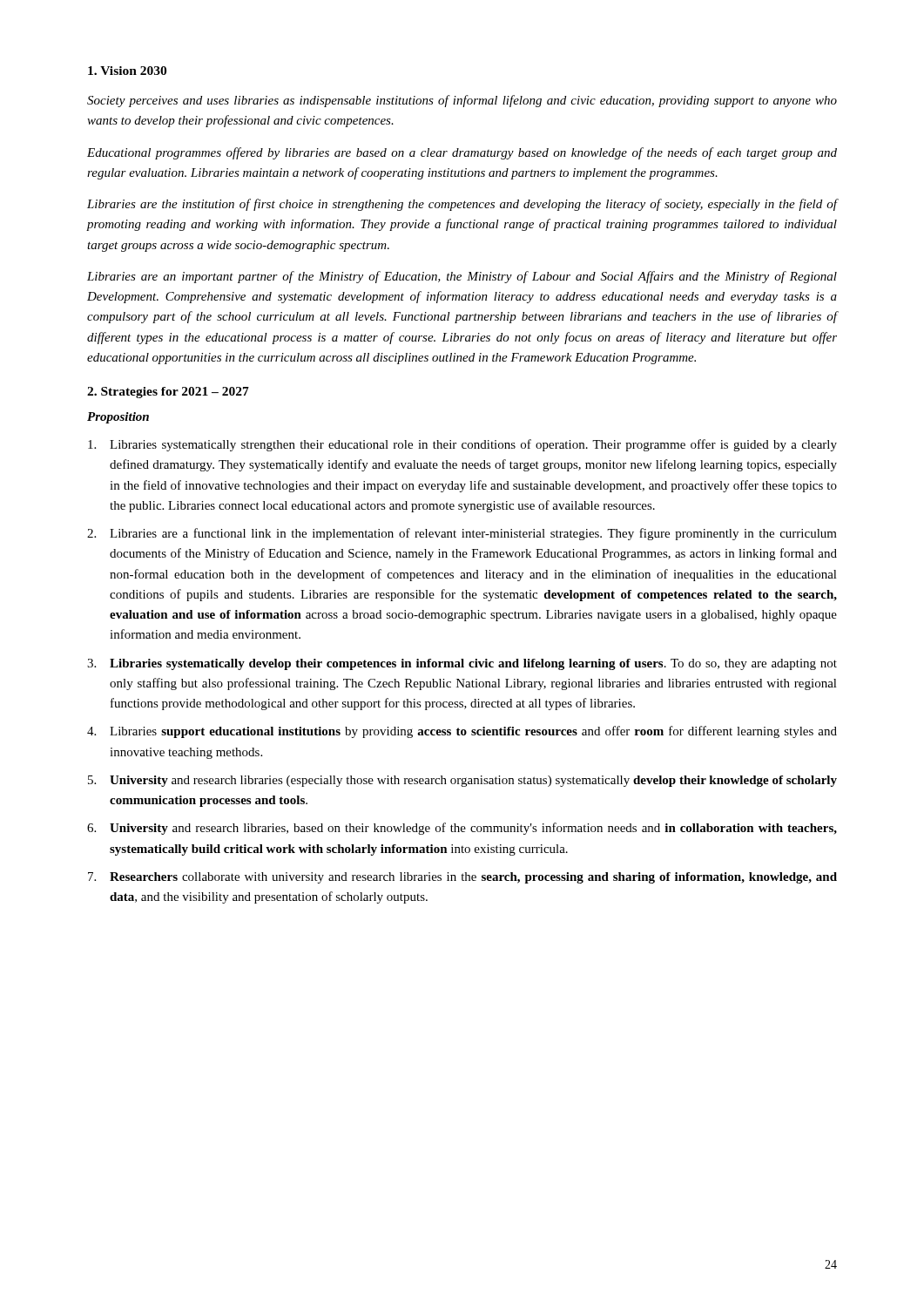Select the list item that says "5. University and research libraries (especially those"

(462, 790)
